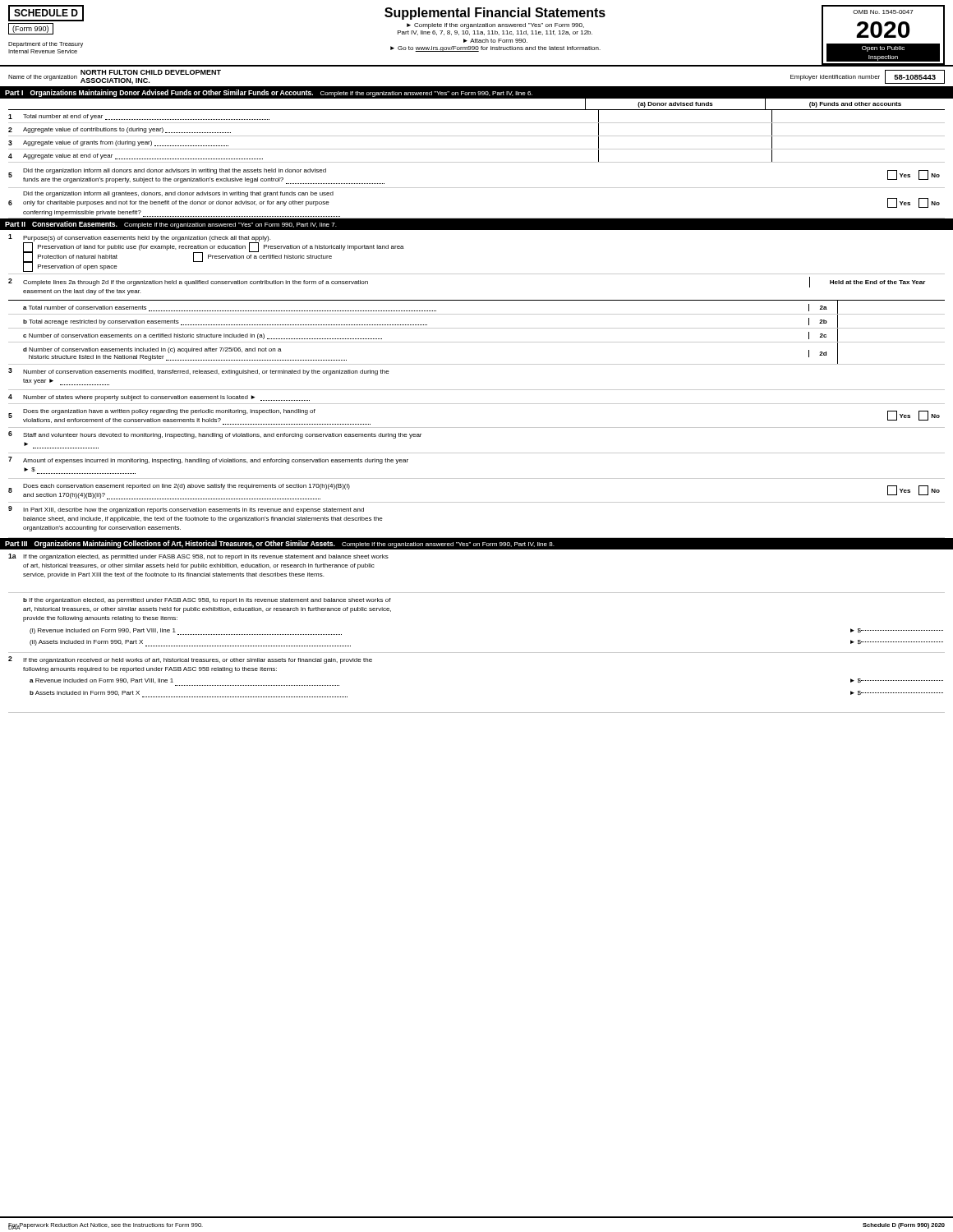953x1232 pixels.
Task: Select the section header containing "Part II Conservation Easements. Complete if"
Action: (171, 224)
